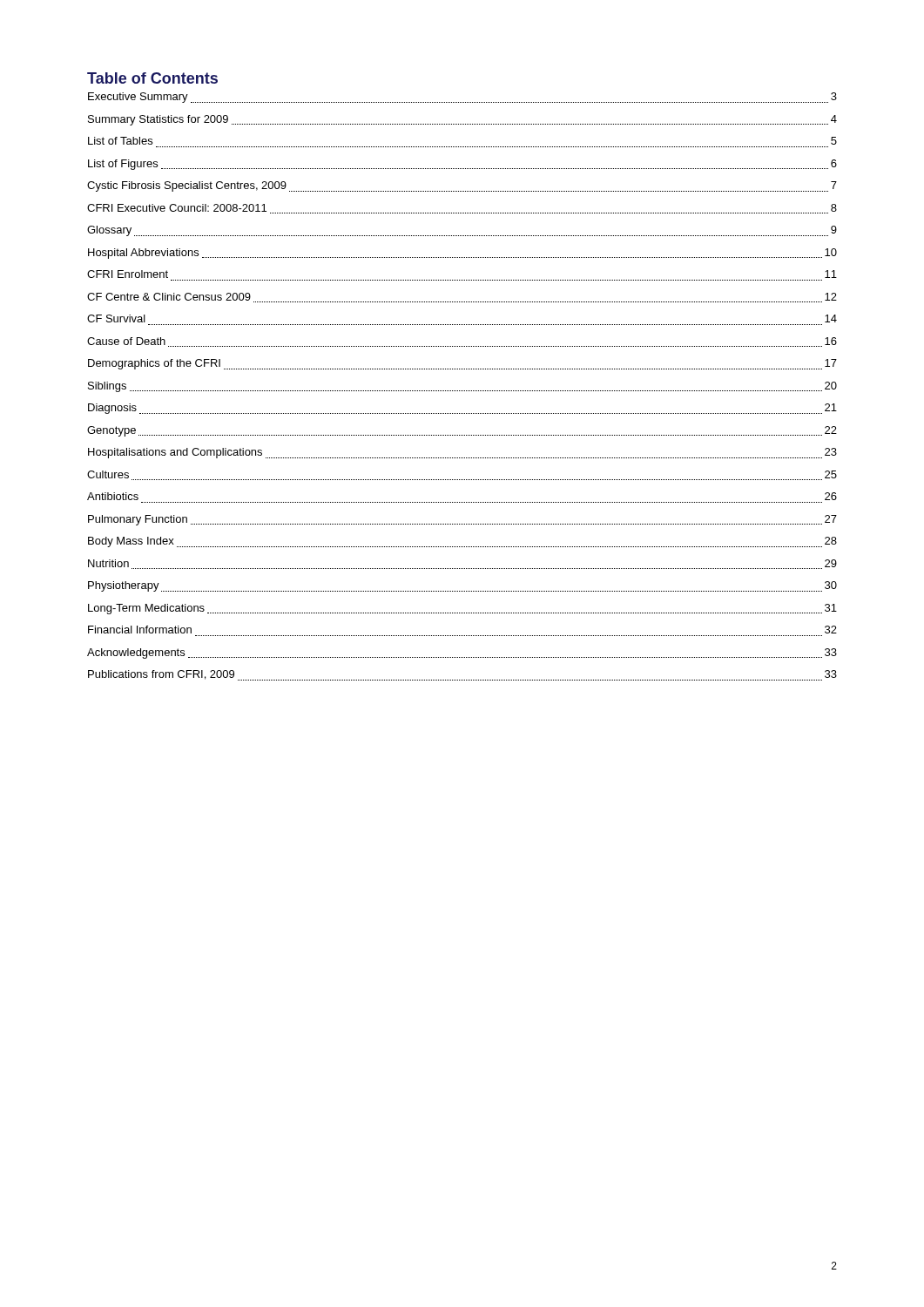Locate the region starting "Executive Summary 3"
The width and height of the screenshot is (924, 1307).
coord(462,96)
